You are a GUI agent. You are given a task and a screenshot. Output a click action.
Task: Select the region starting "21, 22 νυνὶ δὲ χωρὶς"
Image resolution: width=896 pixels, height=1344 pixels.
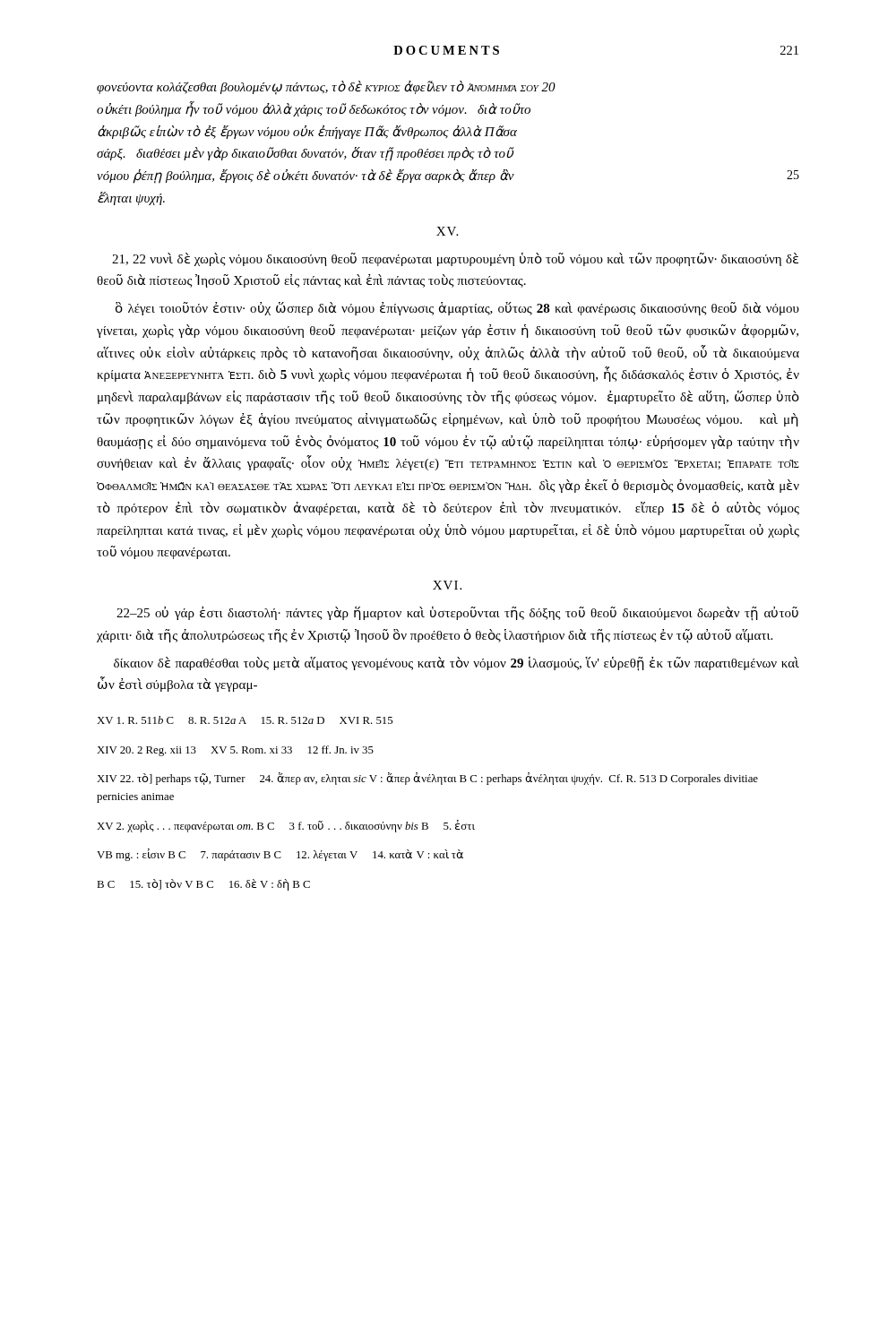448,270
